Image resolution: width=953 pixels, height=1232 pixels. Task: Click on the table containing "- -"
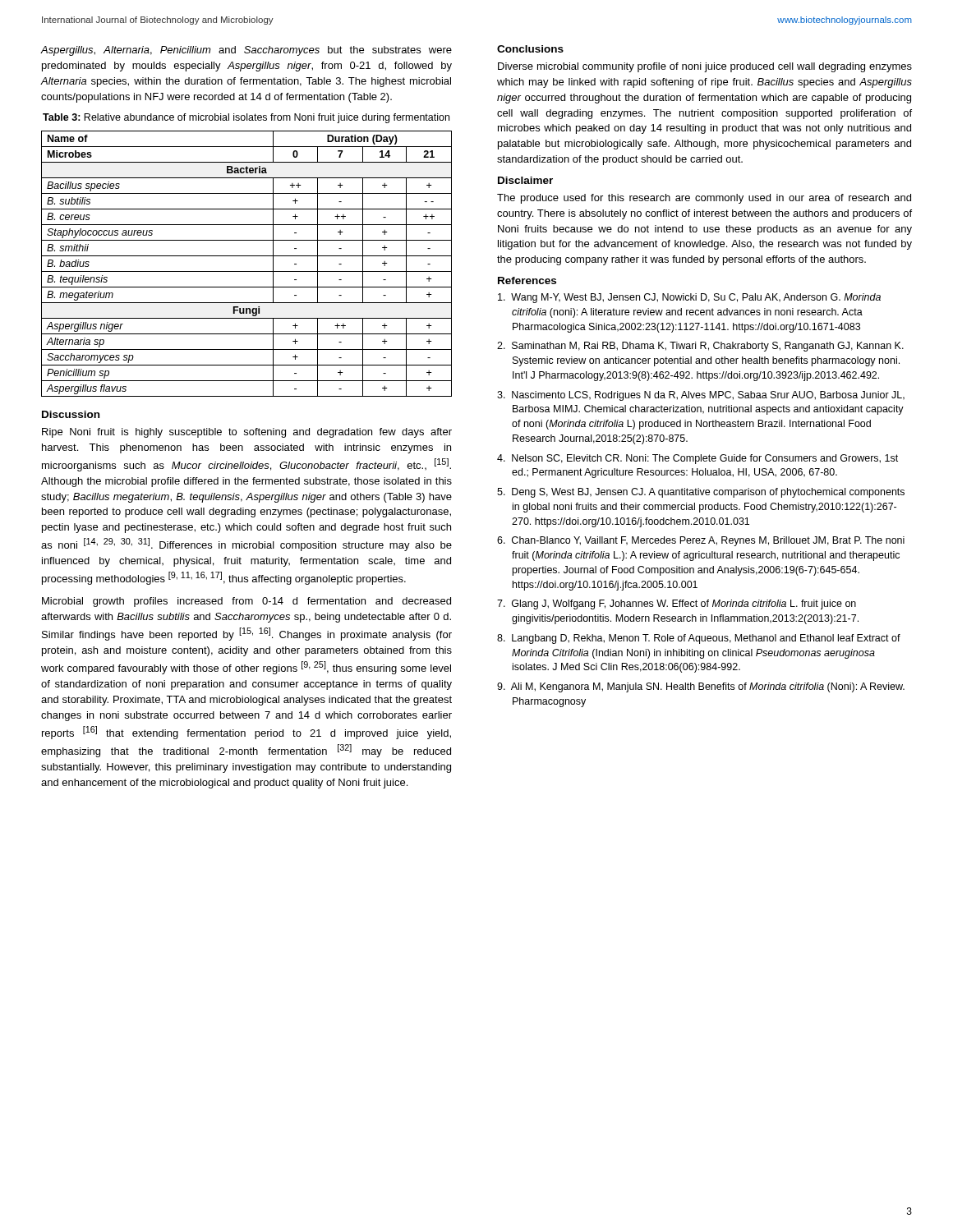point(246,264)
